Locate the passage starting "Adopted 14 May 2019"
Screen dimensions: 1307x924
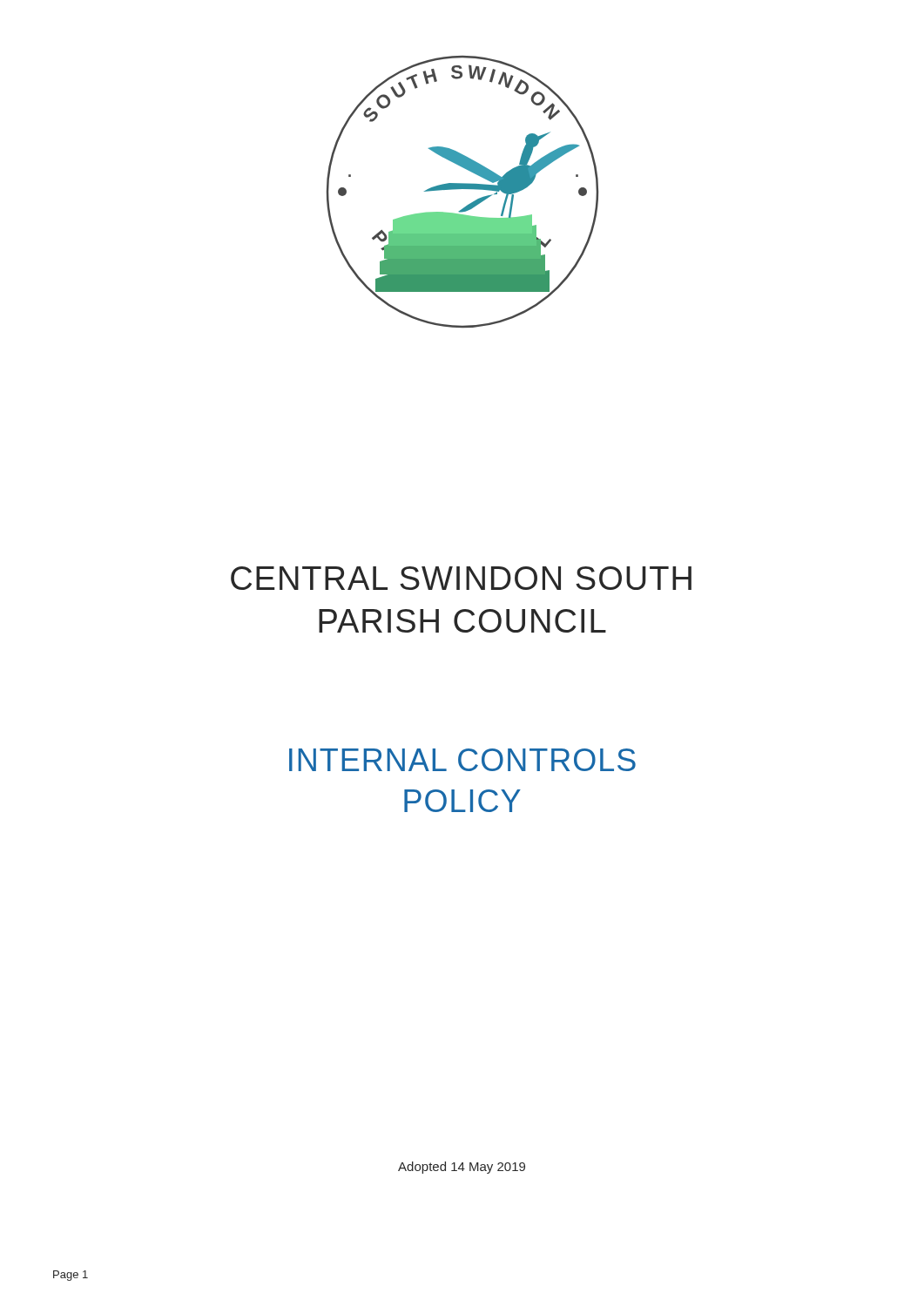coord(462,1166)
